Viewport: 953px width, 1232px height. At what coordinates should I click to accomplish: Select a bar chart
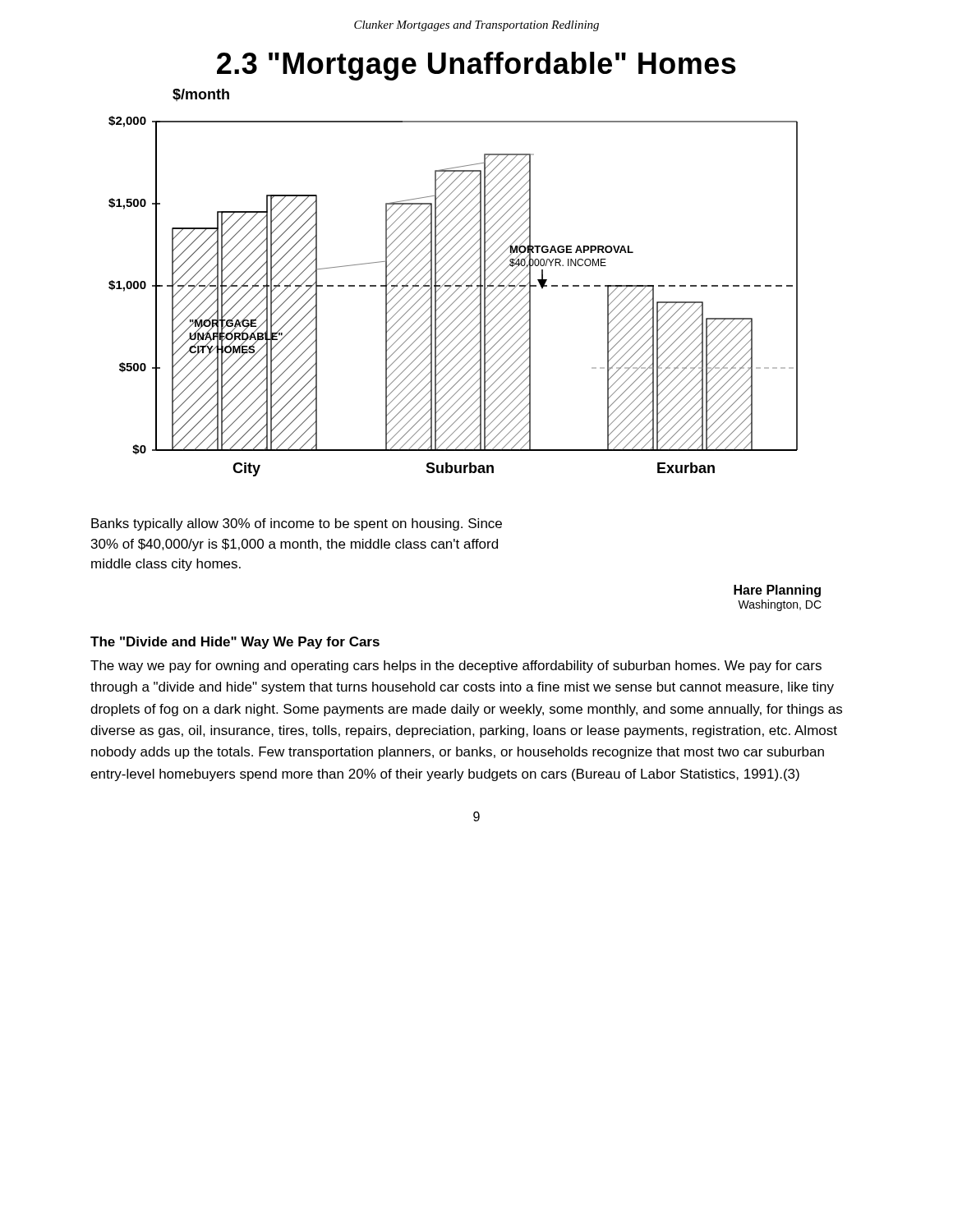(x=513, y=293)
